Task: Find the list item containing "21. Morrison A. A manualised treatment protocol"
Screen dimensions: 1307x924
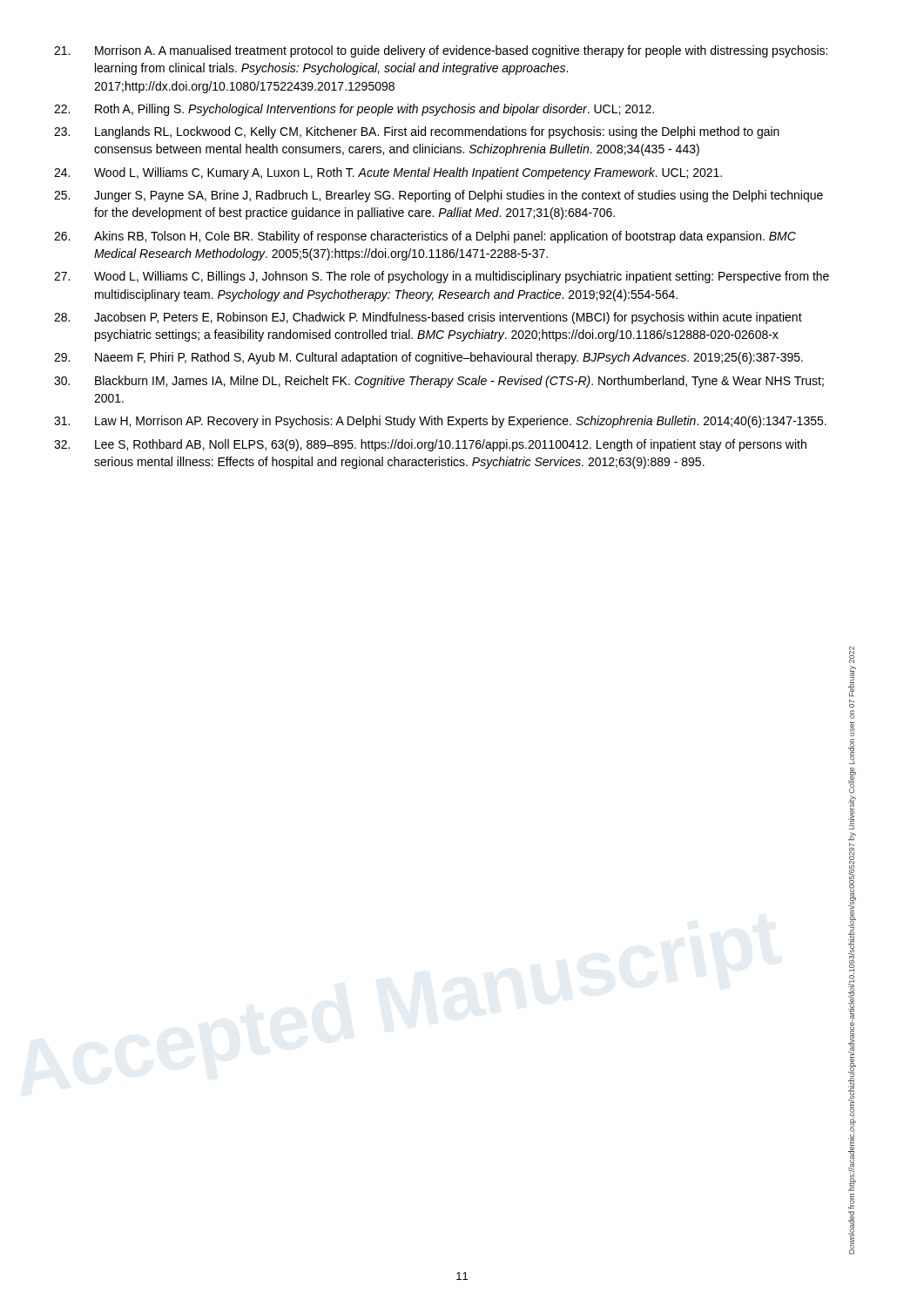Action: coord(445,68)
